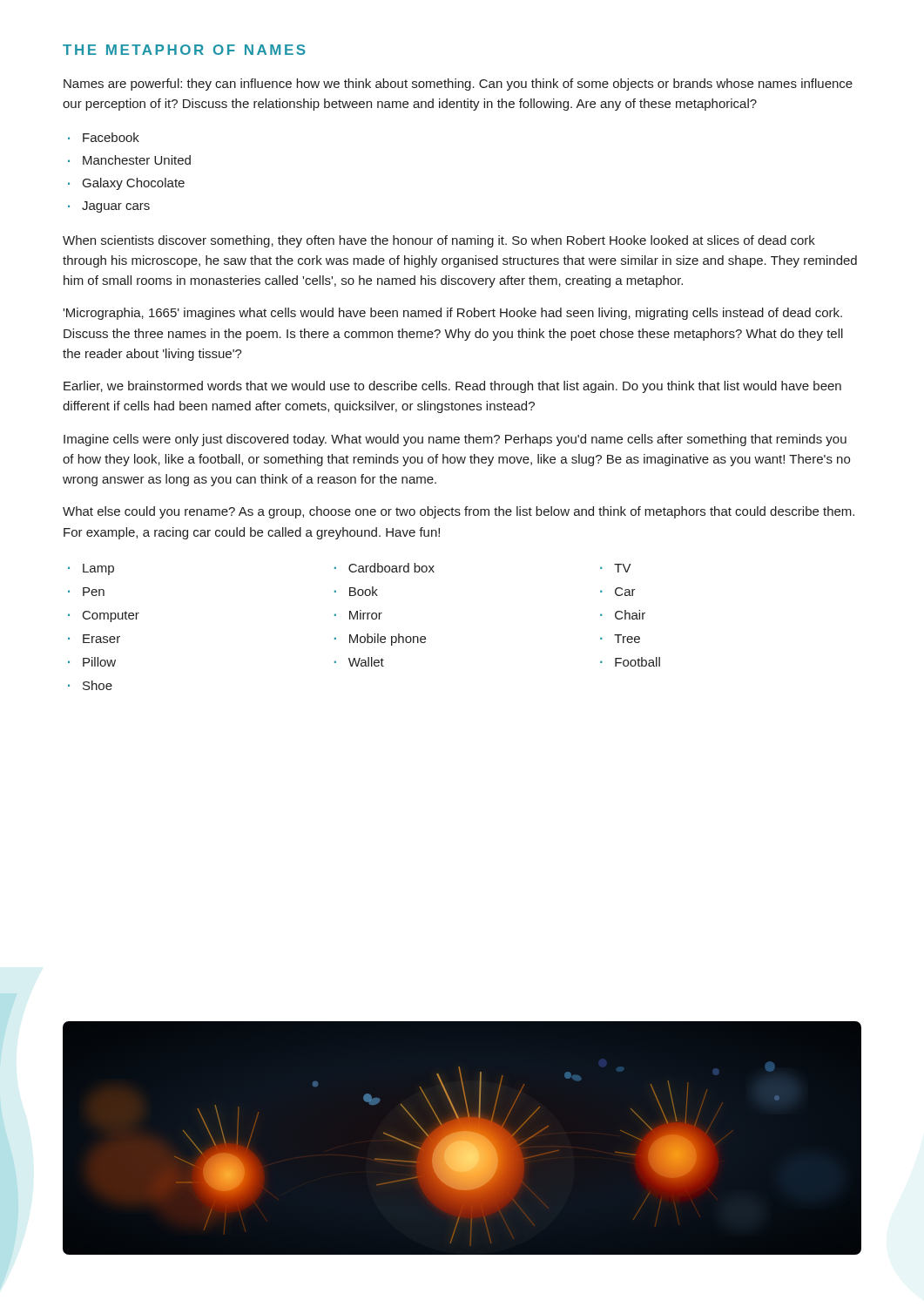Viewport: 924px width, 1307px height.
Task: Point to the block beginning "Names are powerful: they can influence how we"
Action: [x=458, y=93]
